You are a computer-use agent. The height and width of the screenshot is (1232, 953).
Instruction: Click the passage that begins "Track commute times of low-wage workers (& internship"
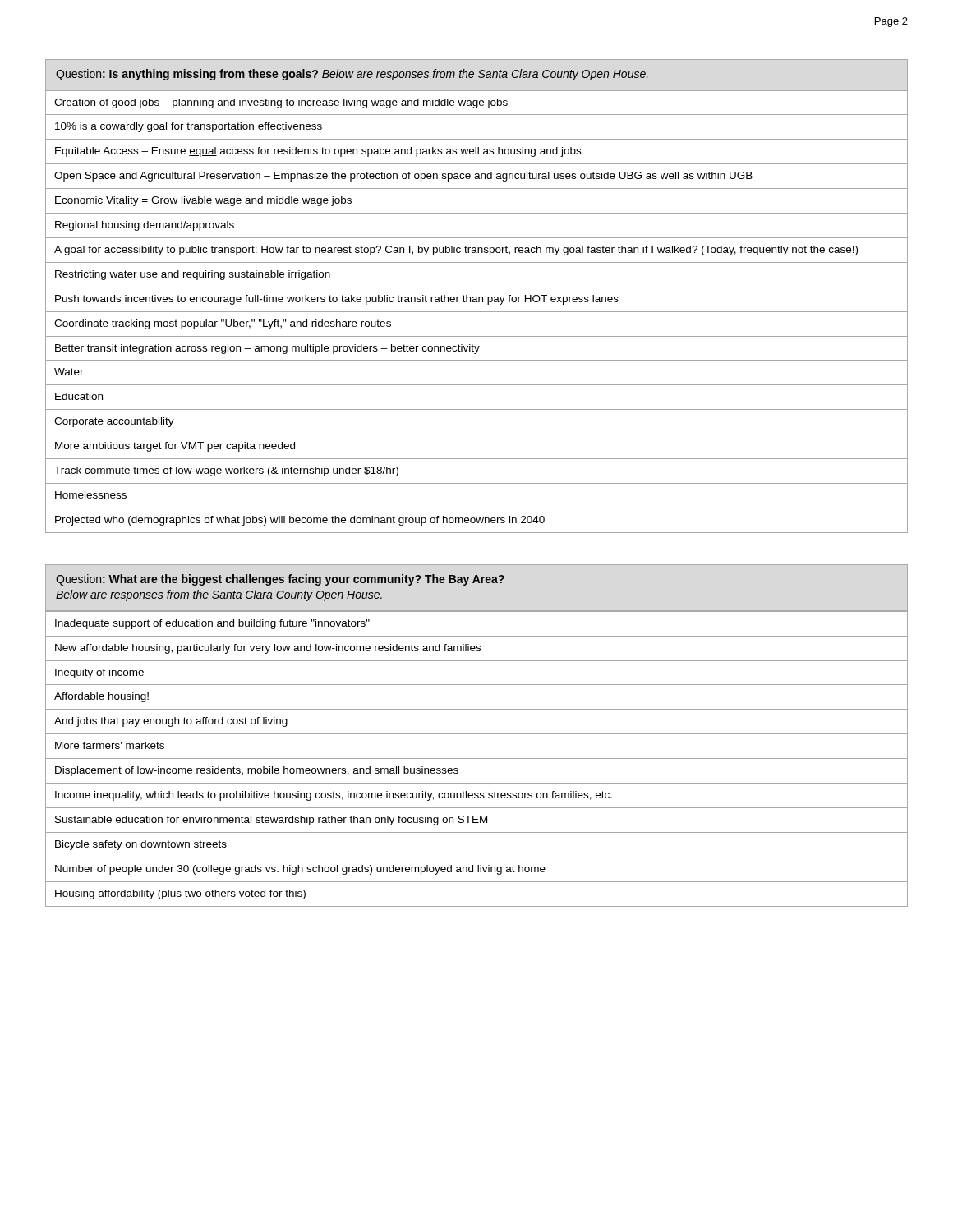point(476,471)
